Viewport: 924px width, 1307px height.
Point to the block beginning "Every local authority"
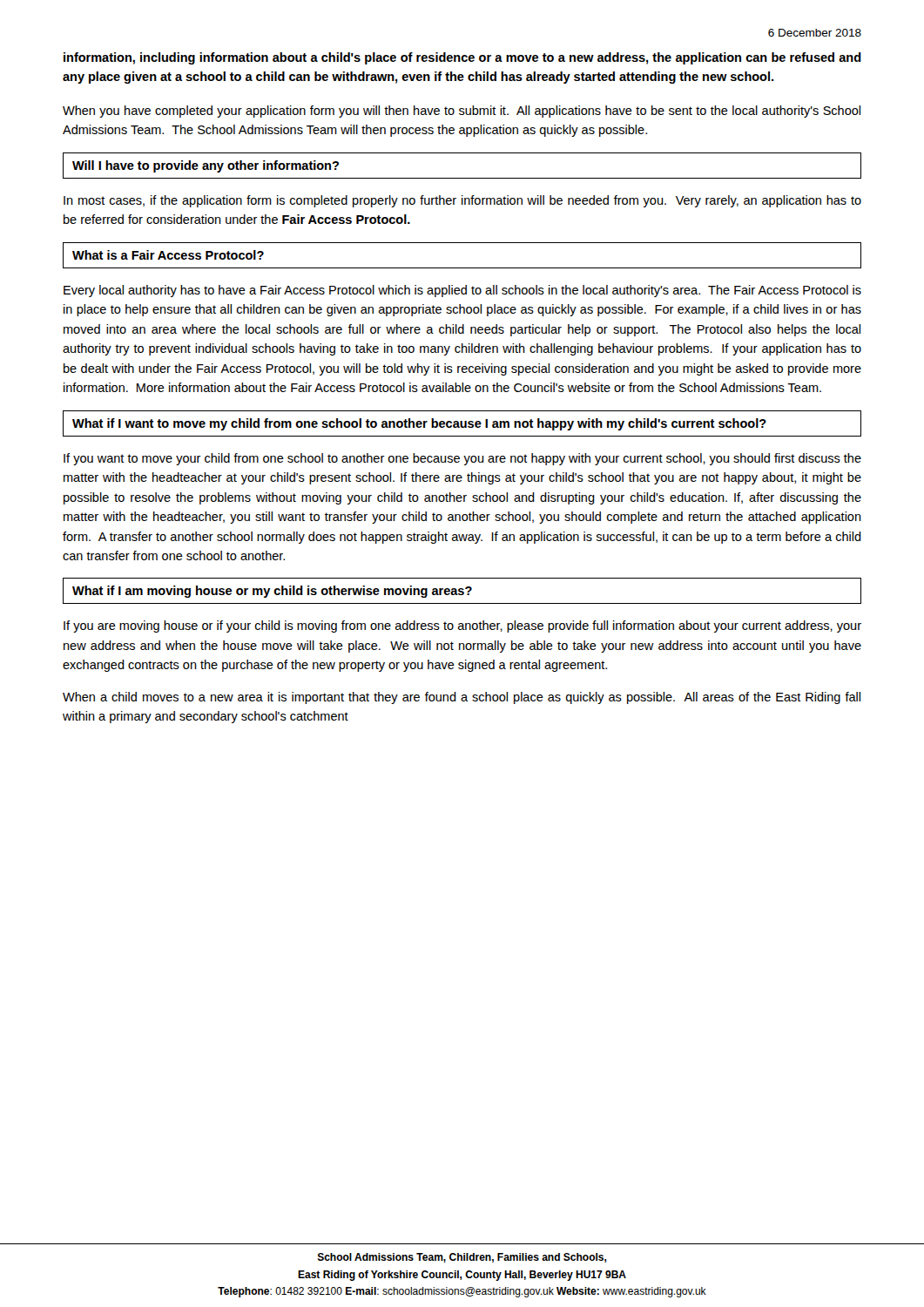(462, 339)
